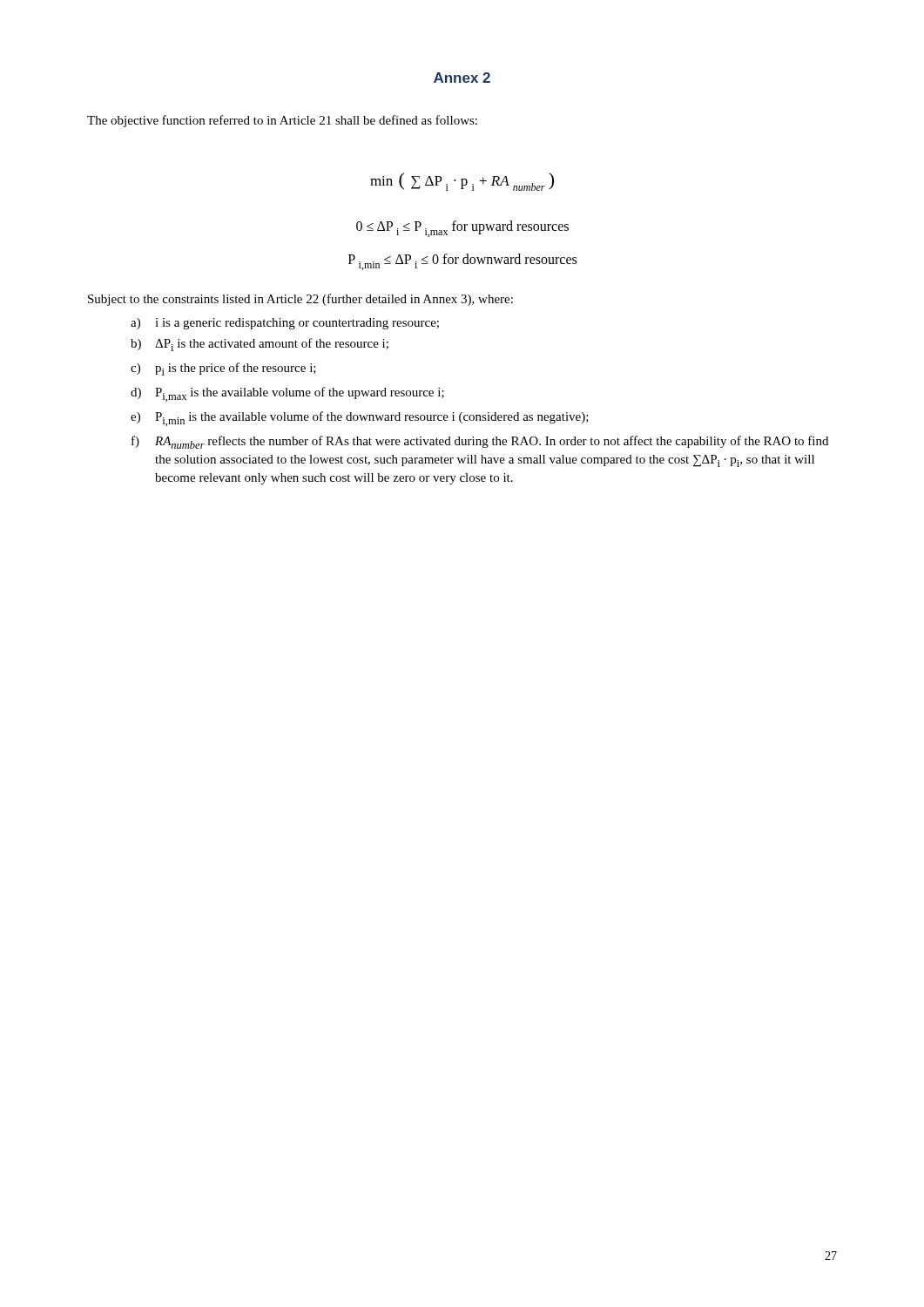Locate the text block starting "e) Pi,min is the available volume"

pyautogui.click(x=484, y=419)
